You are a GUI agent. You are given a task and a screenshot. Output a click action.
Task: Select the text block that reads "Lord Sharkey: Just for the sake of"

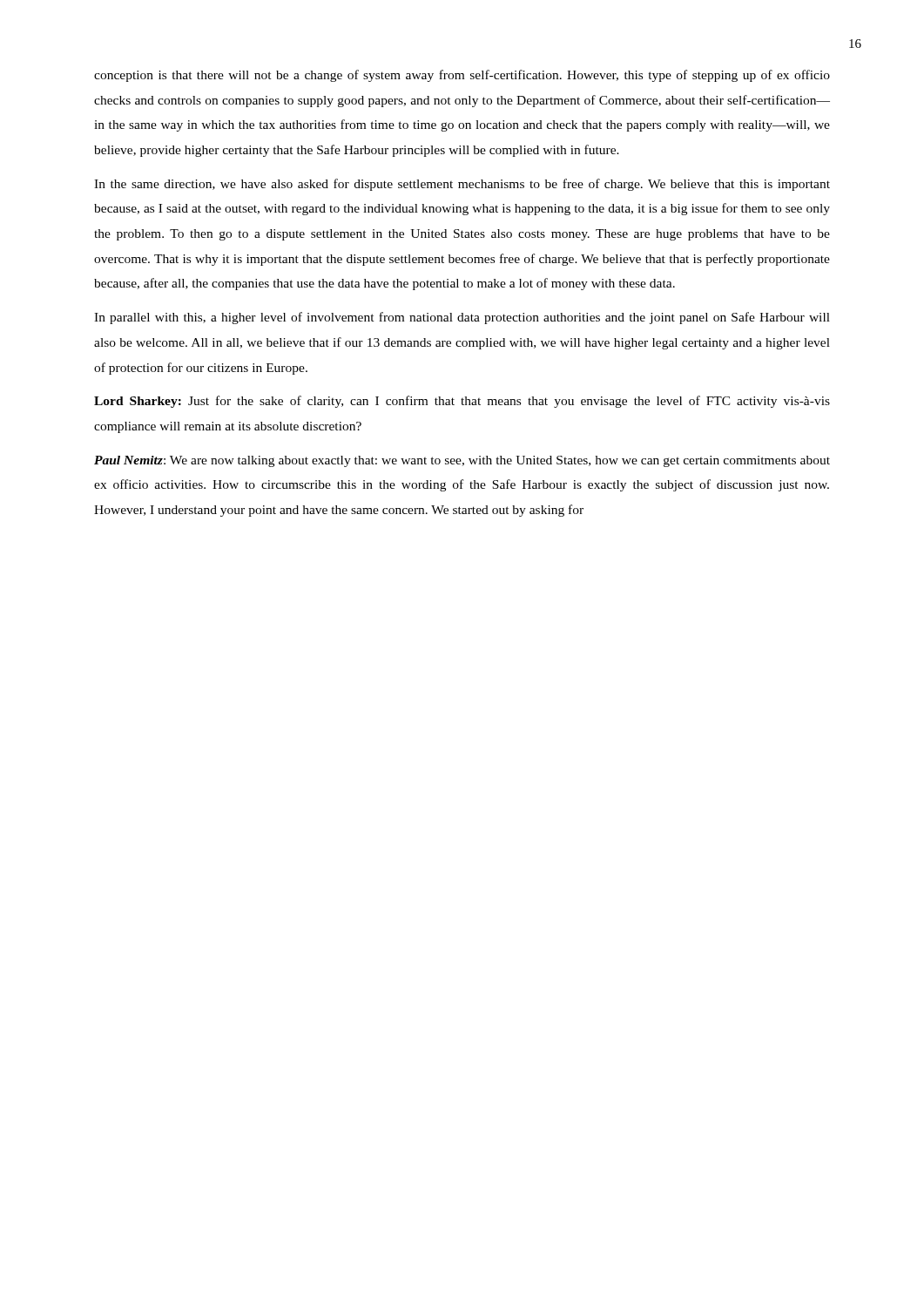click(462, 413)
